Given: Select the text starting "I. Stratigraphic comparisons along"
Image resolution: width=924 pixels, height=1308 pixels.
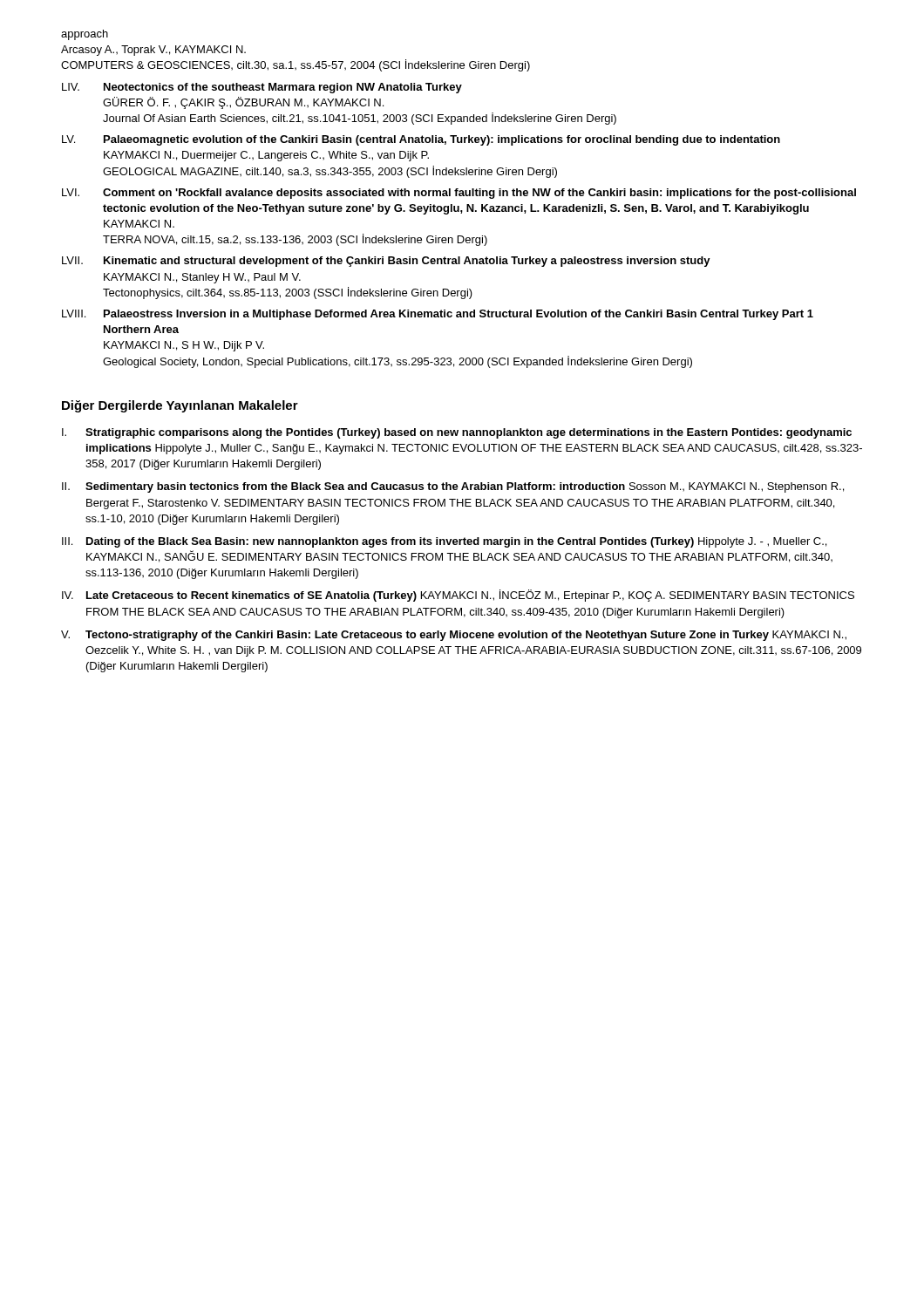Looking at the screenshot, I should pyautogui.click(x=462, y=448).
